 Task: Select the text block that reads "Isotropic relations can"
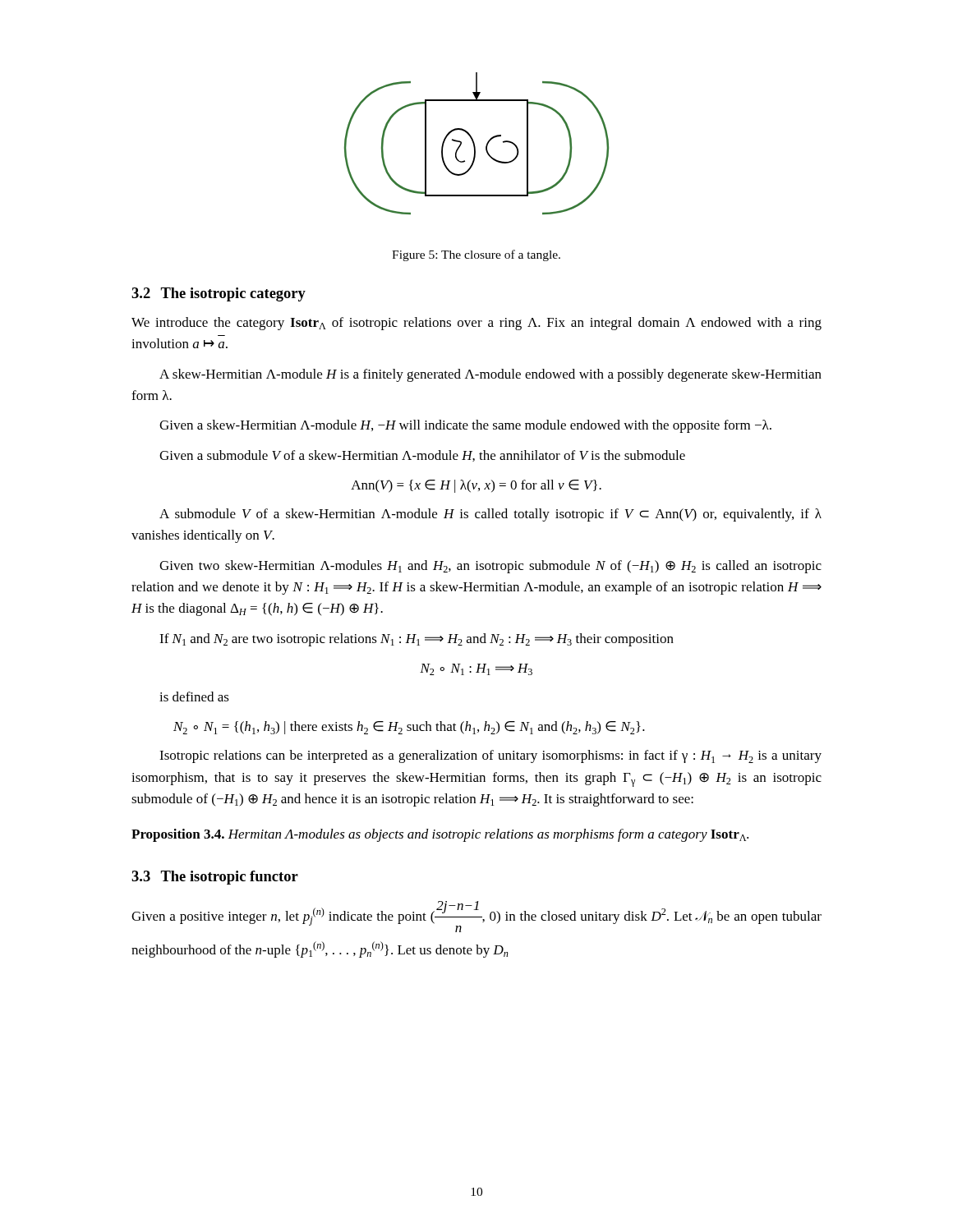click(x=476, y=778)
